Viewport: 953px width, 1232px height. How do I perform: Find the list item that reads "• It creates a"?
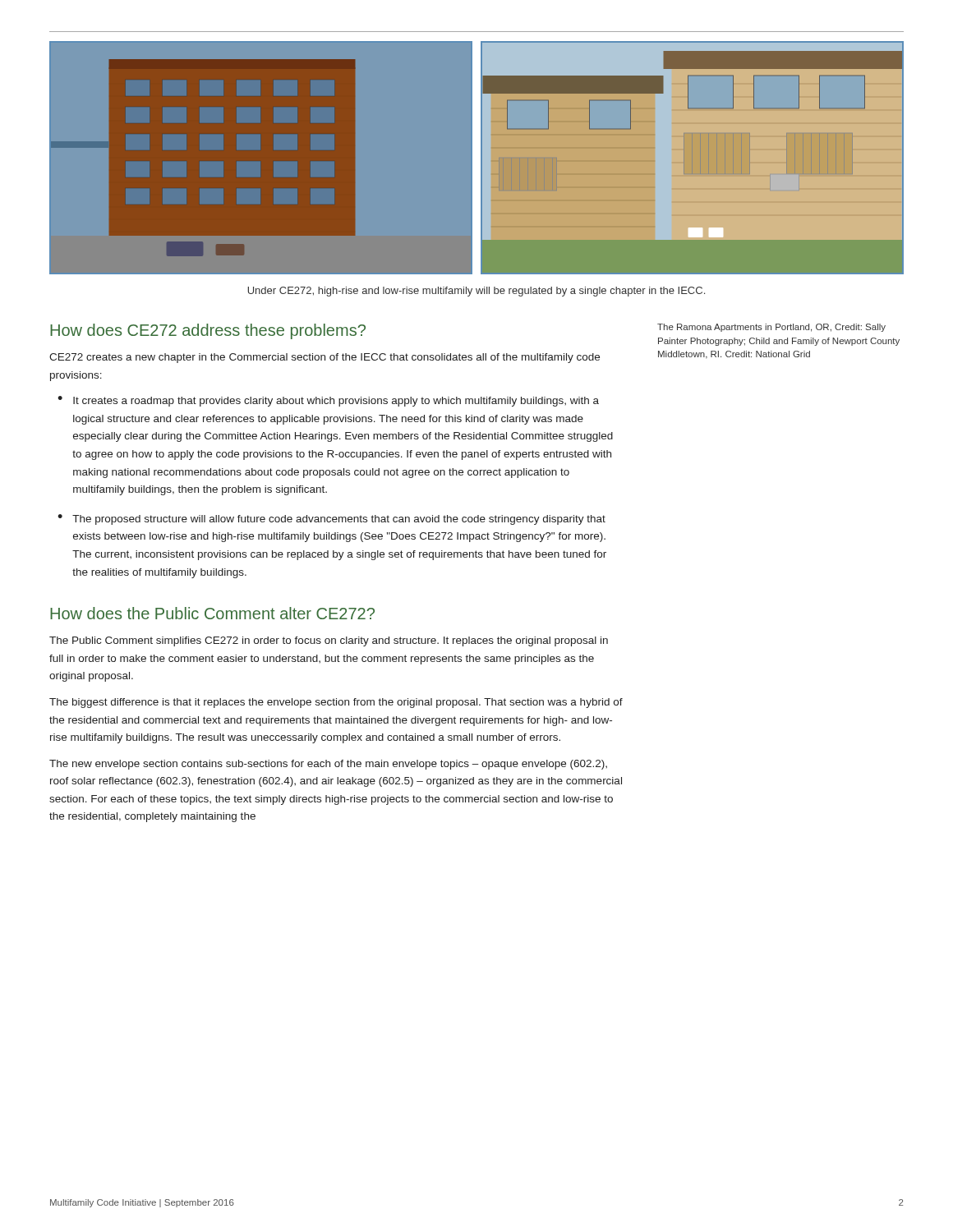(x=341, y=445)
